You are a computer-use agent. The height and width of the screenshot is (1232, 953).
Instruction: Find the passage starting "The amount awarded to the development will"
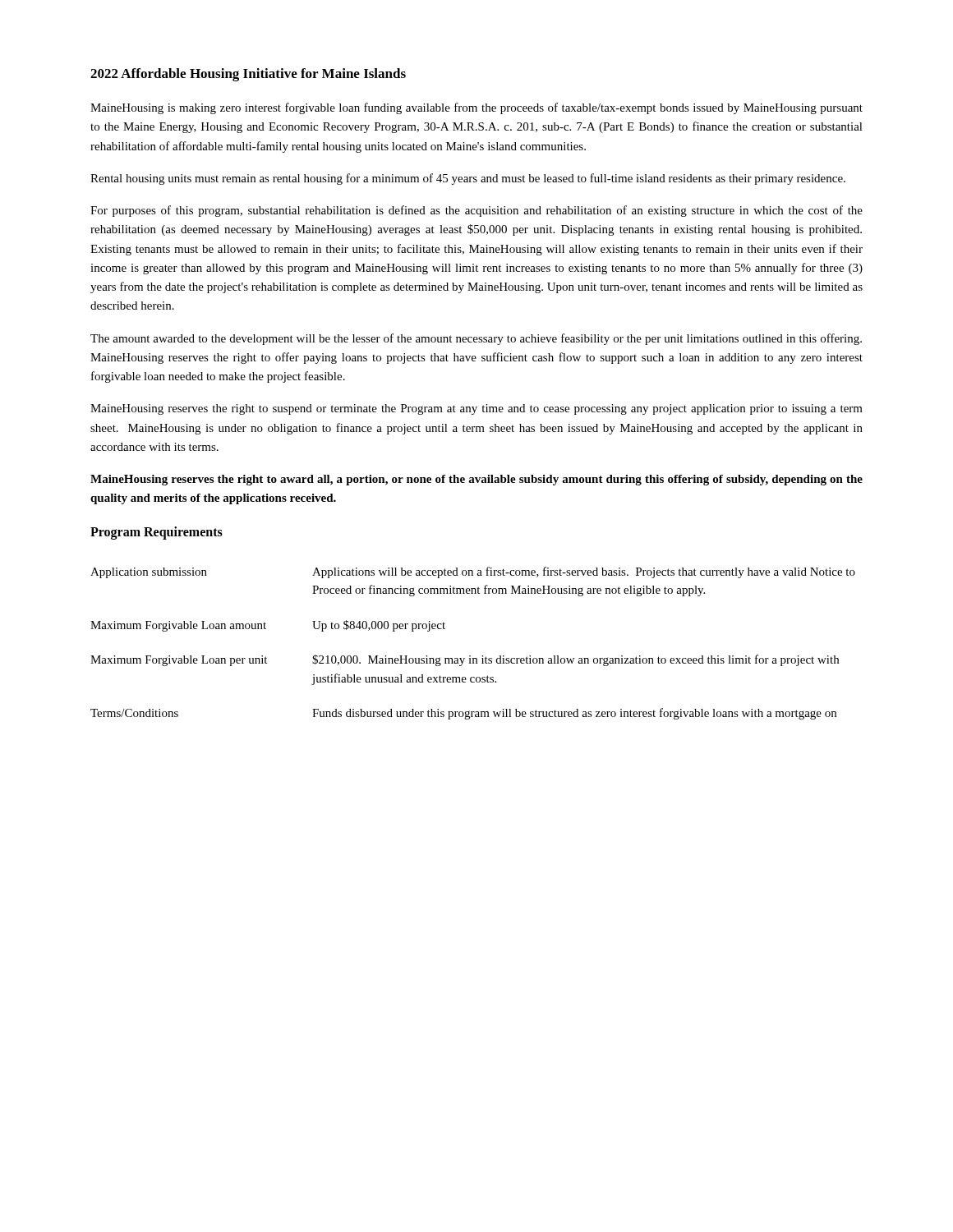pyautogui.click(x=476, y=357)
